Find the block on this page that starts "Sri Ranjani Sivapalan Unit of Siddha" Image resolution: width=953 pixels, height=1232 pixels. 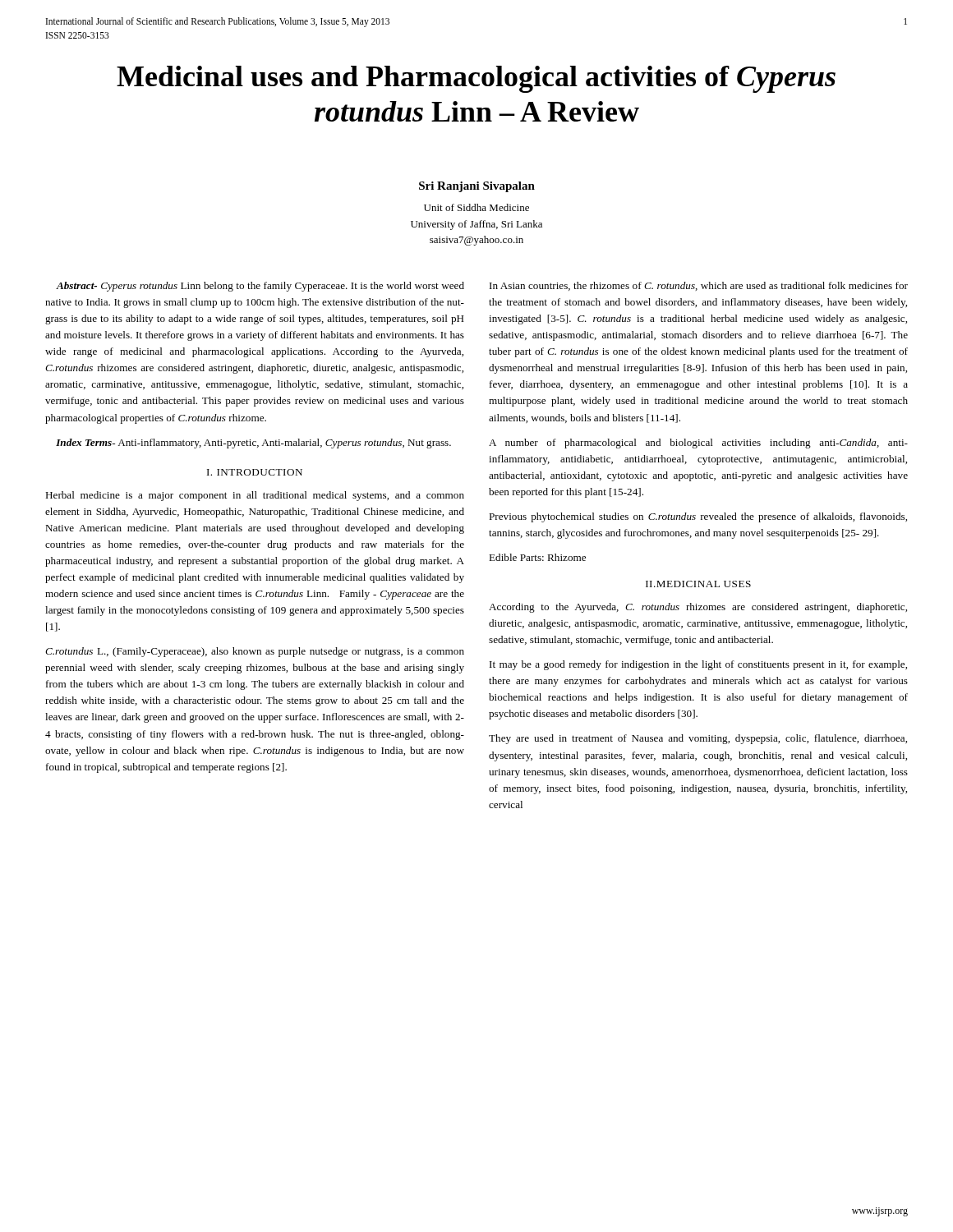[476, 213]
